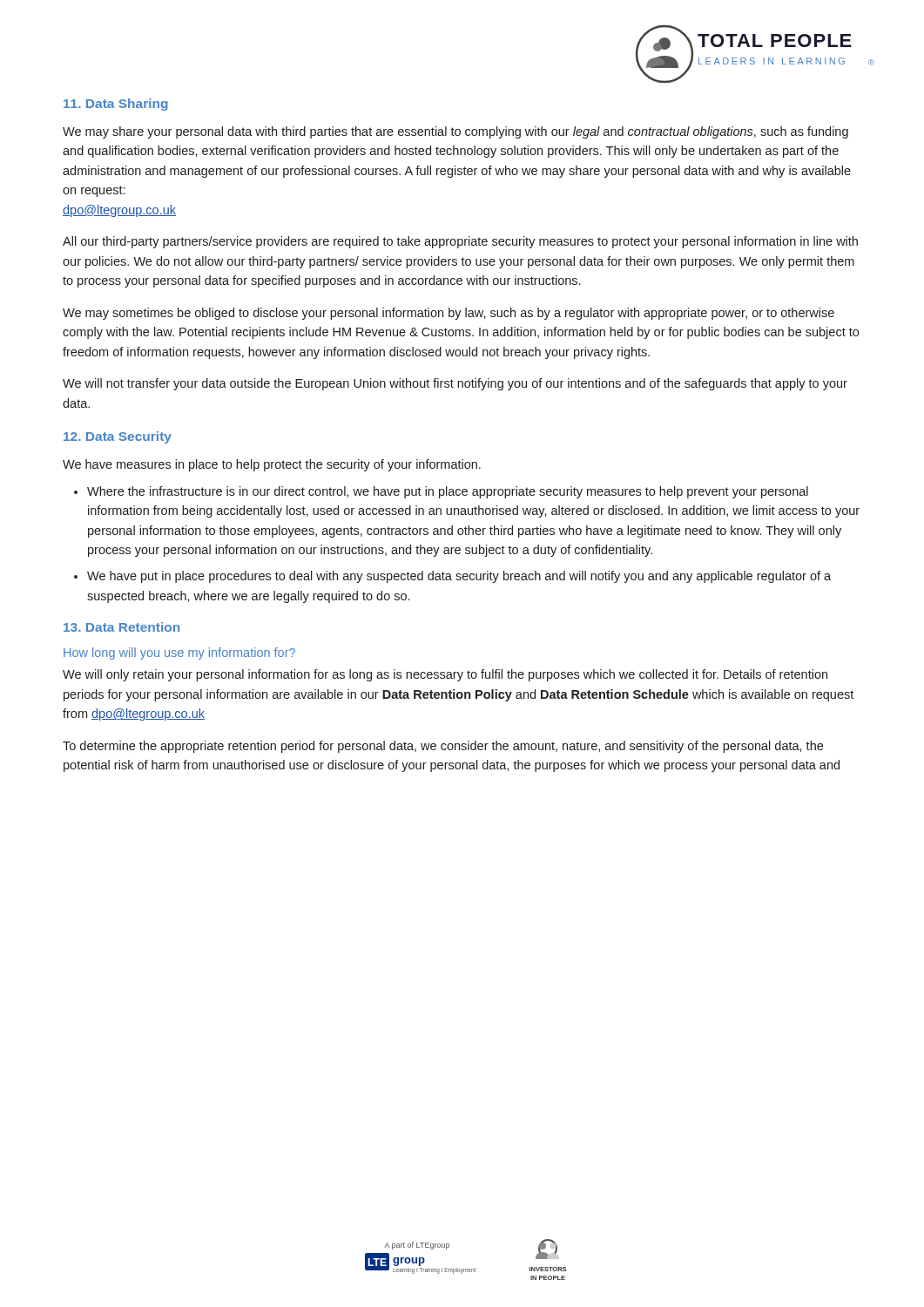Where is the passage that starts "We have put in place procedures to"?
The image size is (924, 1307).
point(459,586)
